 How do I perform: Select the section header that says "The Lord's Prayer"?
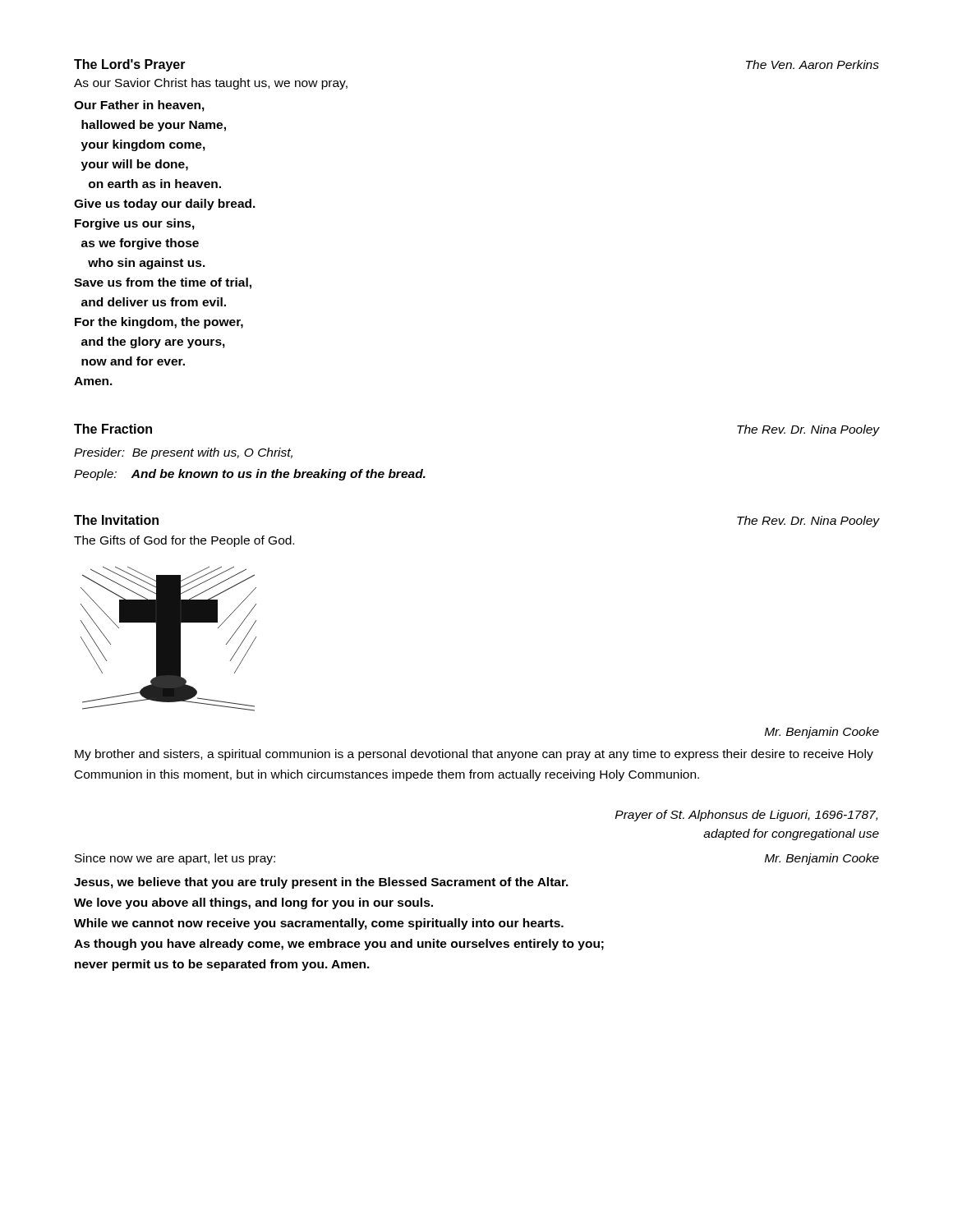click(130, 64)
